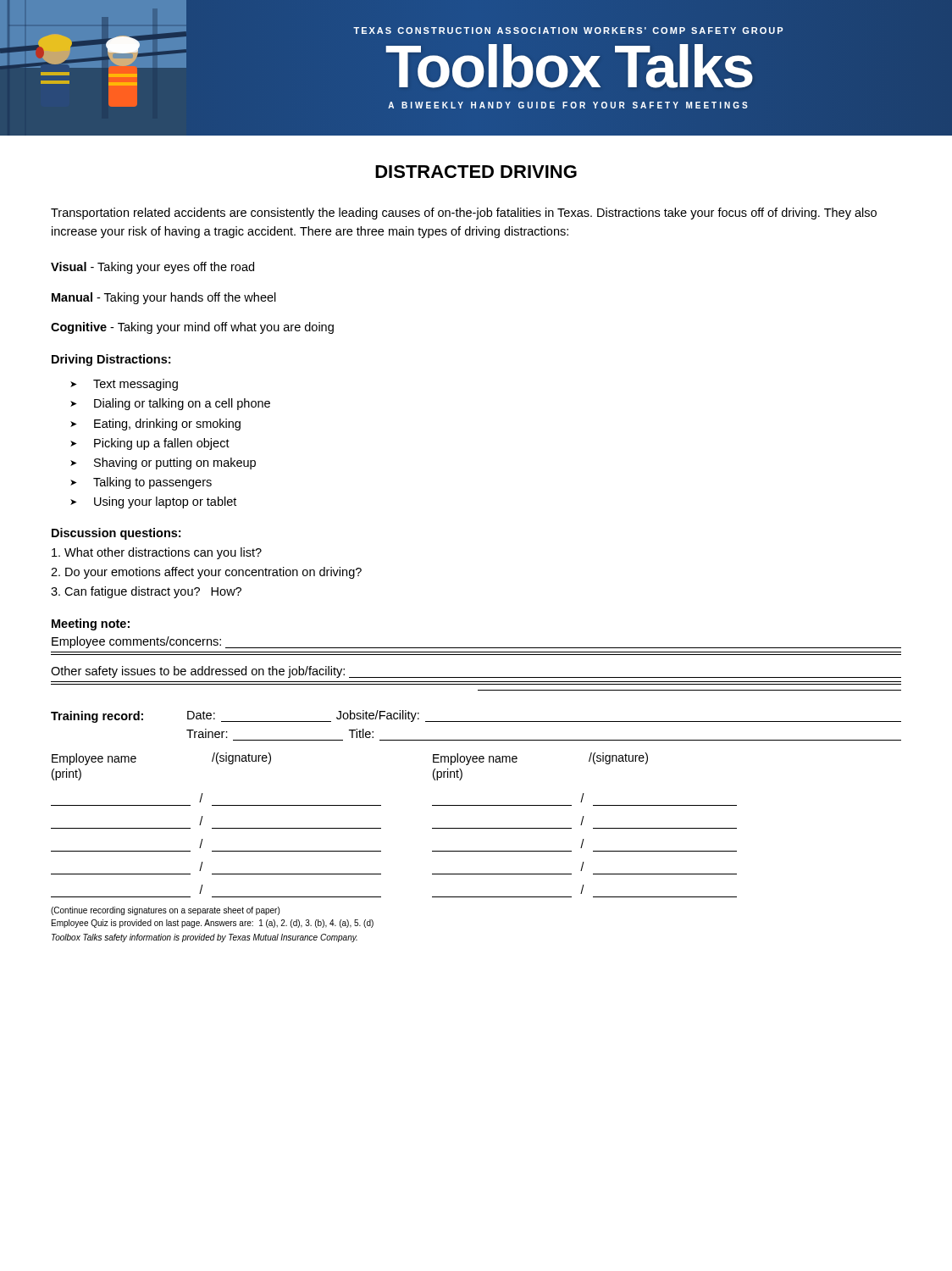Locate the text "Meeting note:"
The width and height of the screenshot is (952, 1271).
(91, 624)
